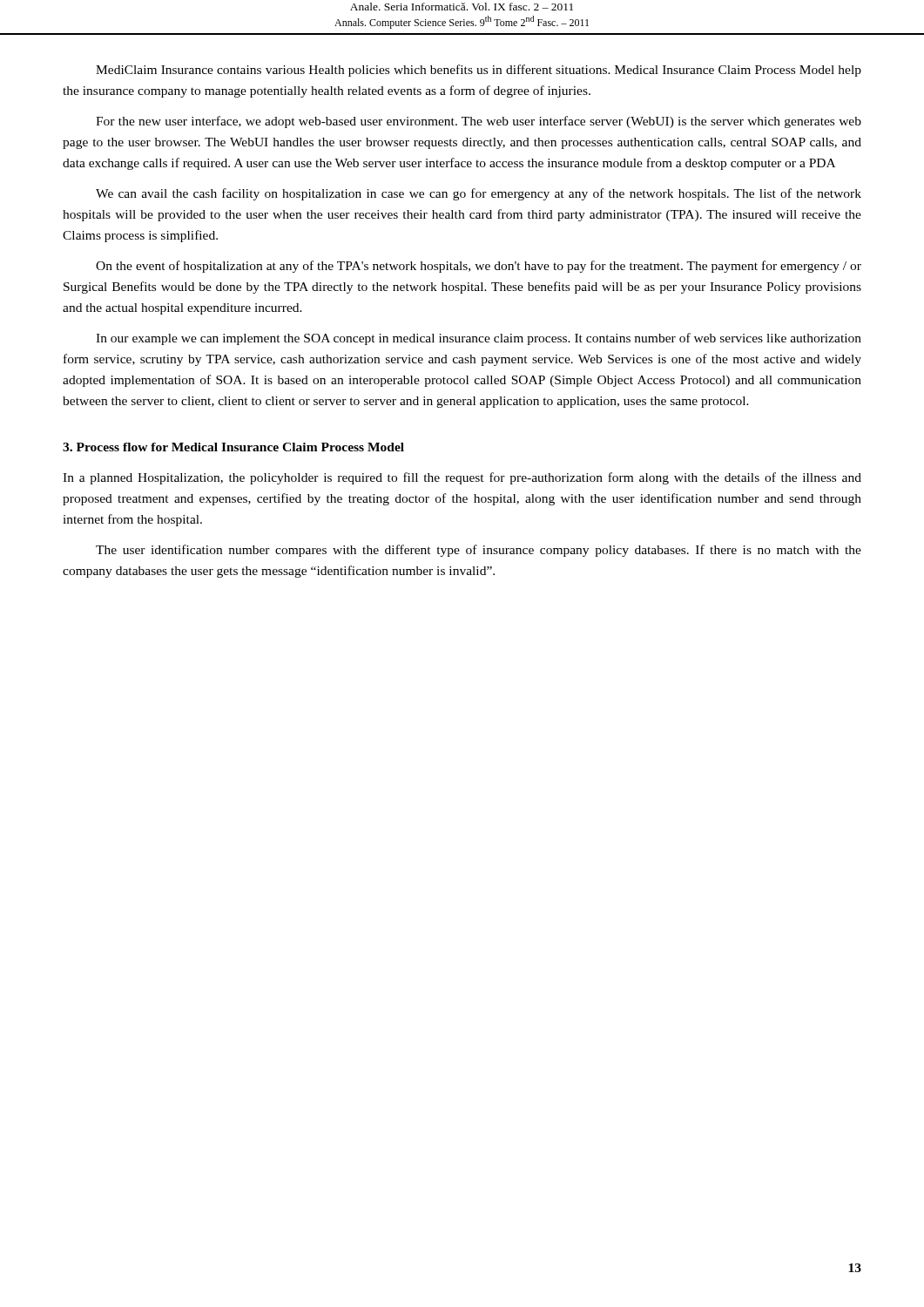Find the element starting "3. Process flow for Medical"
The image size is (924, 1307).
pos(233,446)
